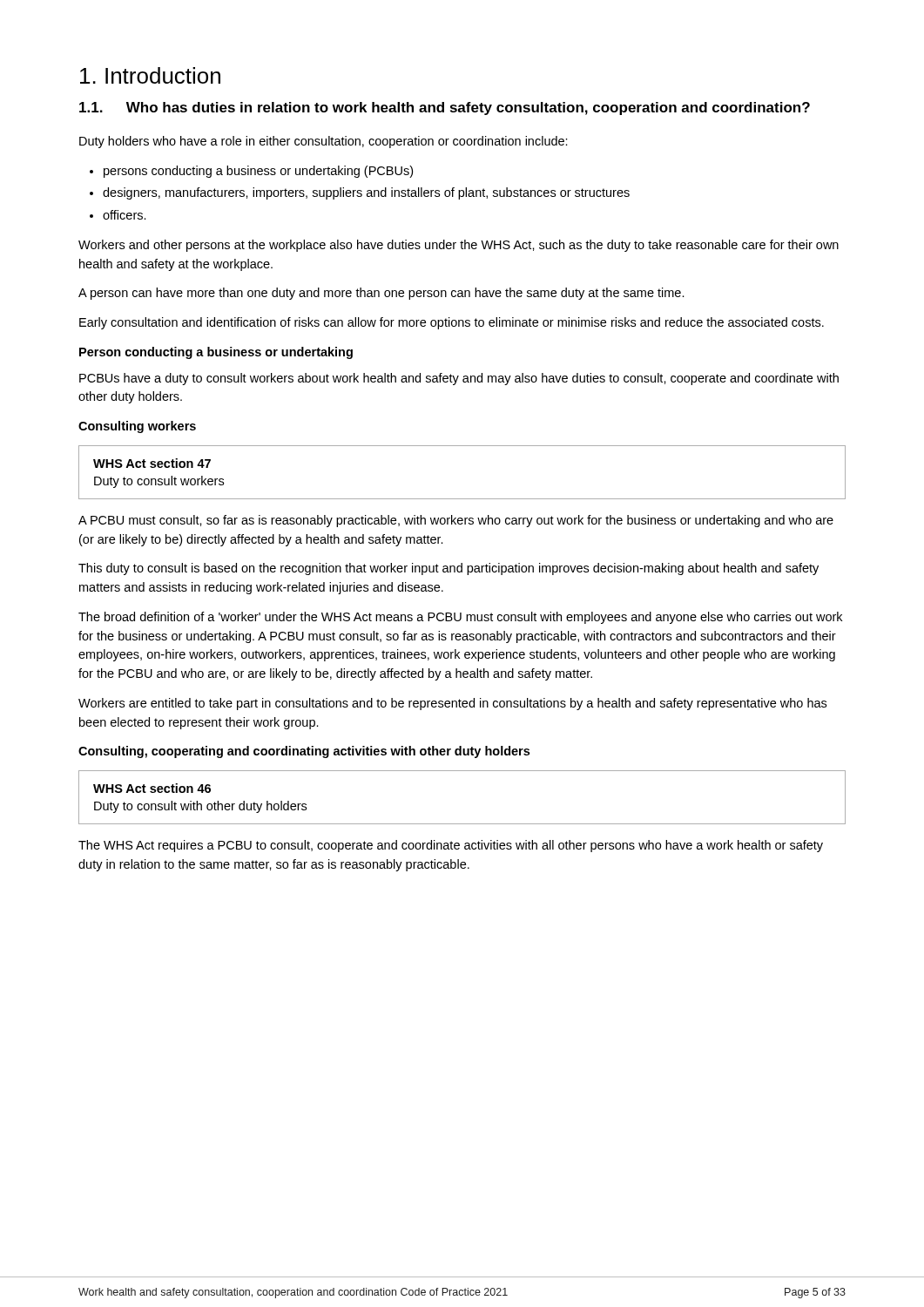Click on the table containing "WHS Act section 46"

[x=462, y=797]
